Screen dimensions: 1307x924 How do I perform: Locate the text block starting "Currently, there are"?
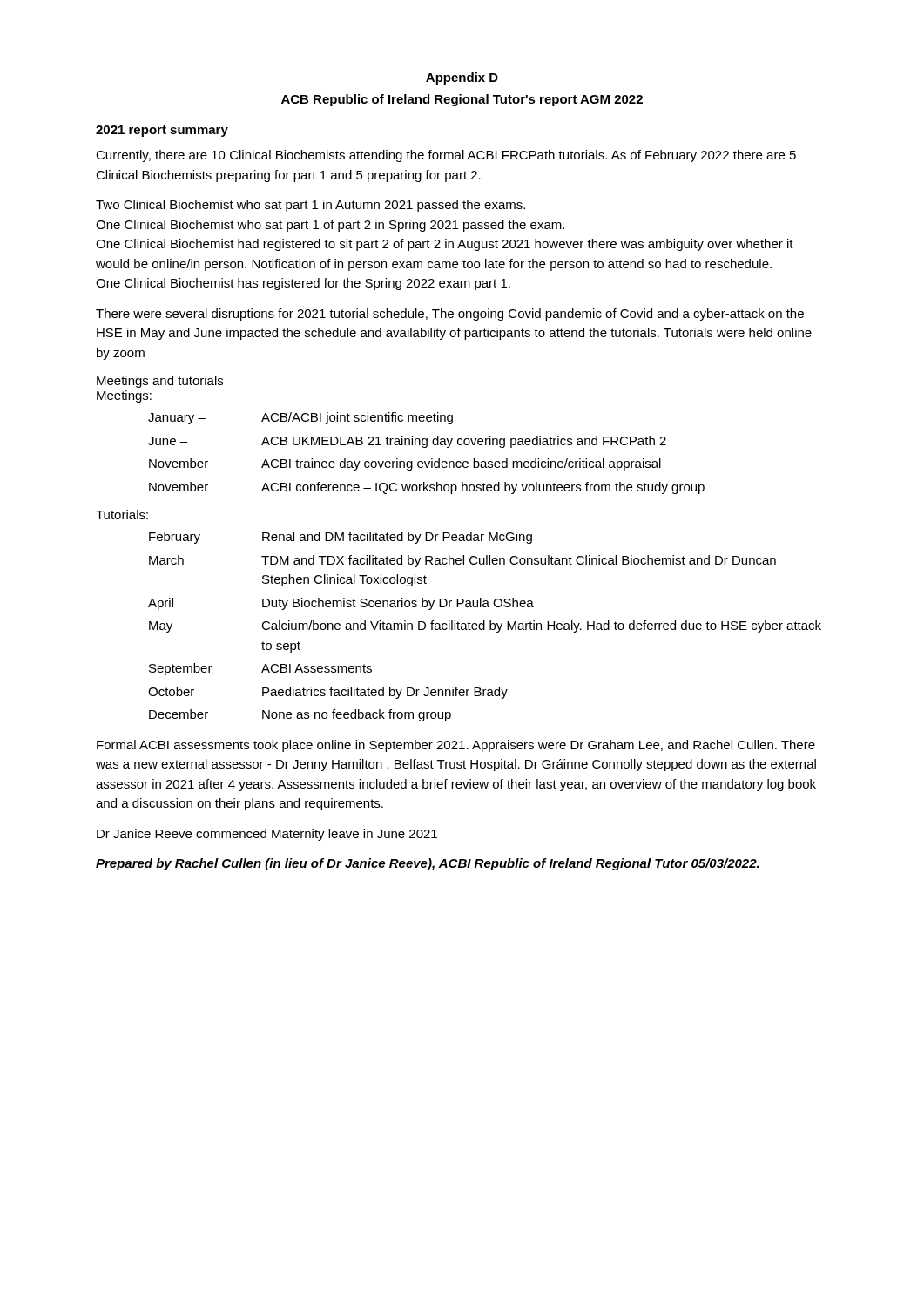pyautogui.click(x=462, y=165)
